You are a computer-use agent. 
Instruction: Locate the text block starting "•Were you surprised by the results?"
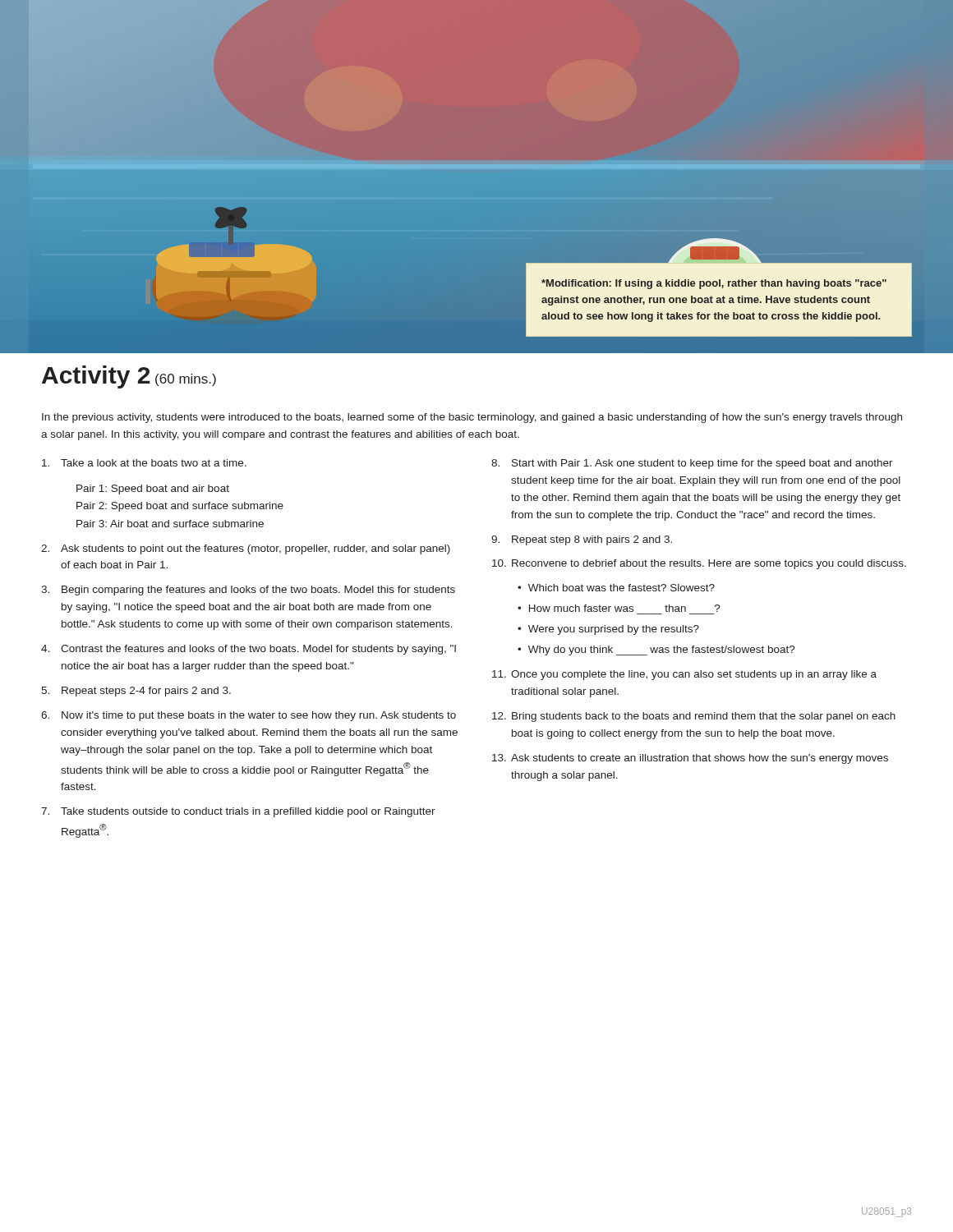click(x=608, y=630)
